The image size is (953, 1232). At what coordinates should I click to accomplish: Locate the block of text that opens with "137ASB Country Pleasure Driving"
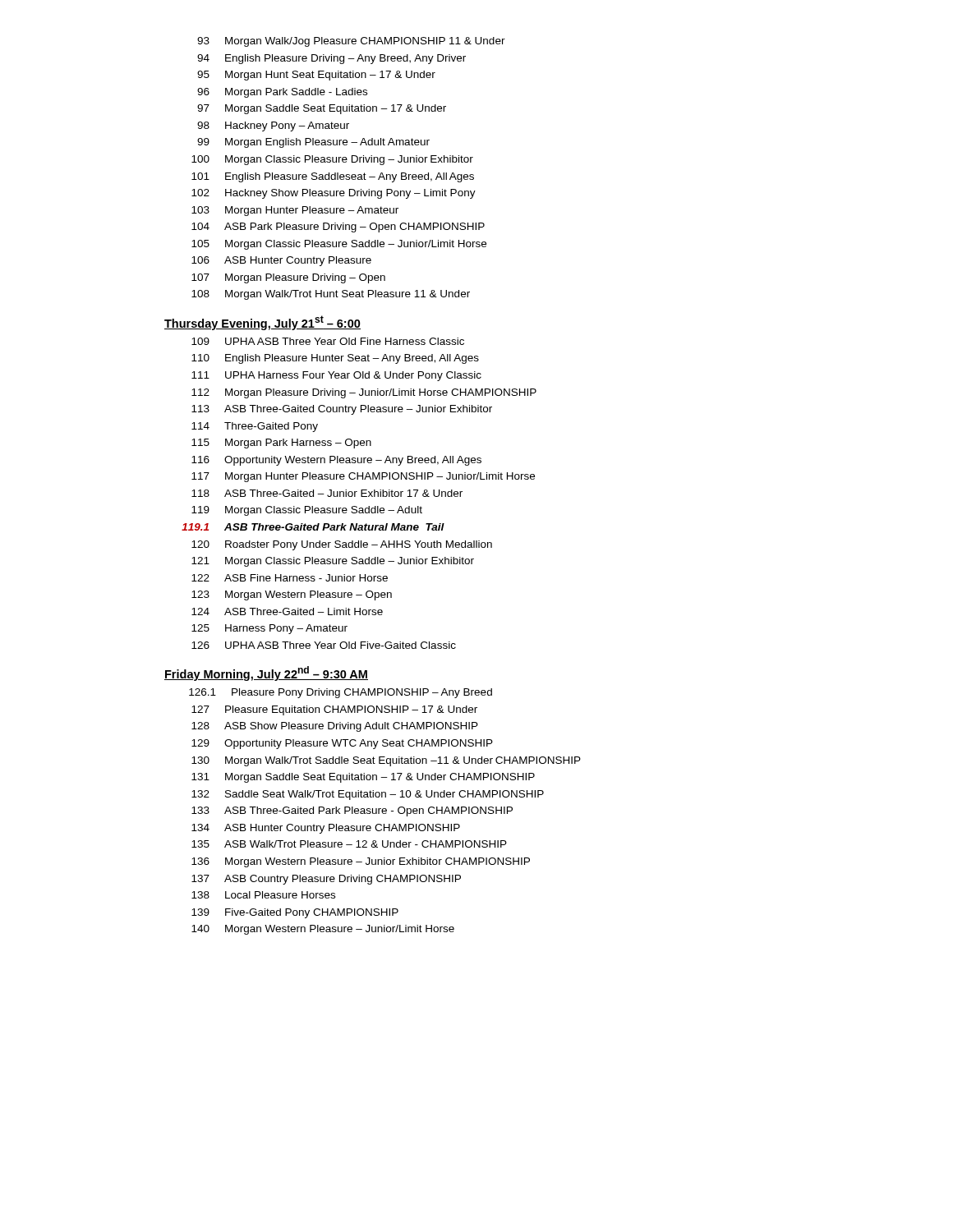[326, 880]
